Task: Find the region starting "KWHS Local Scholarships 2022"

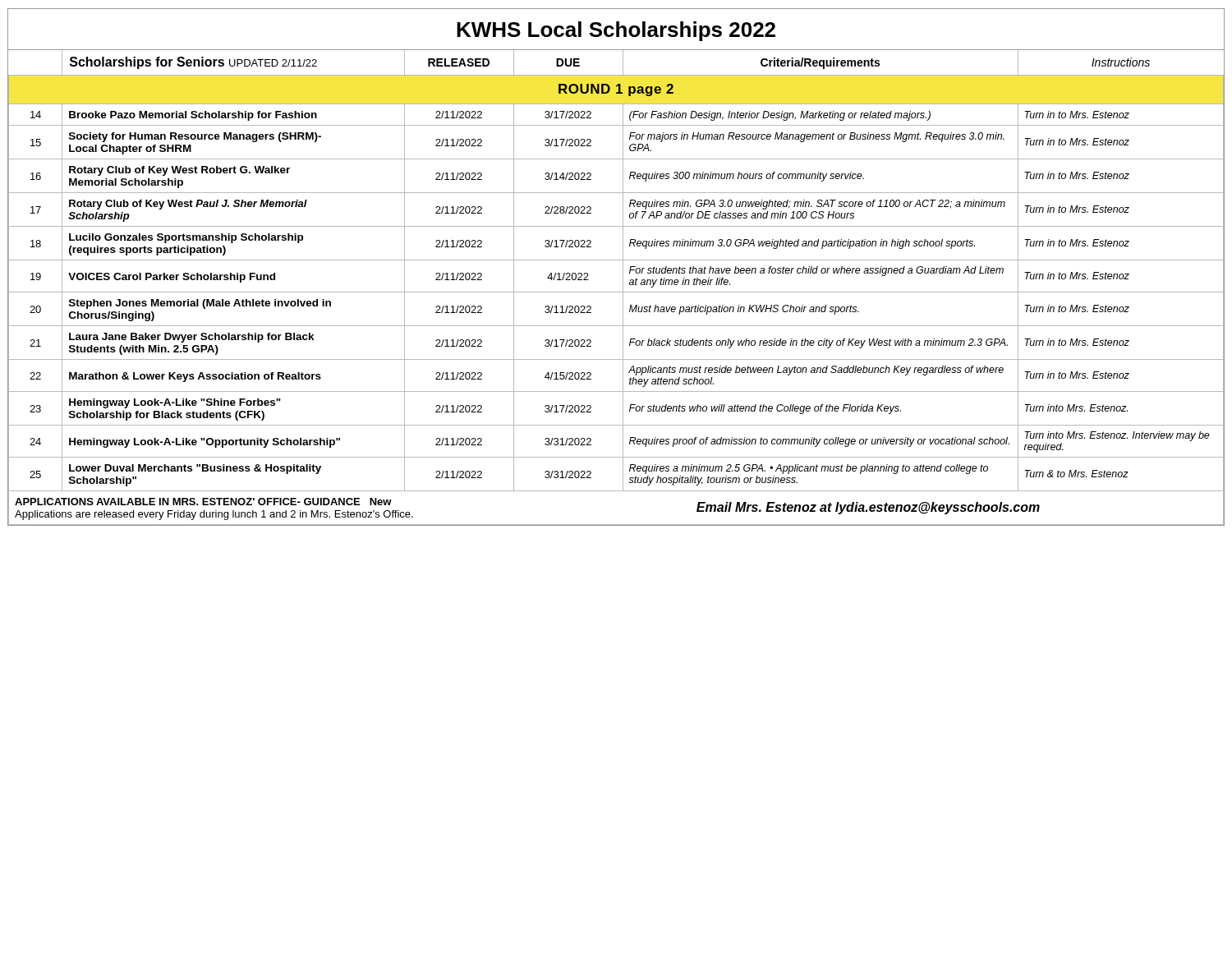Action: coord(616,30)
